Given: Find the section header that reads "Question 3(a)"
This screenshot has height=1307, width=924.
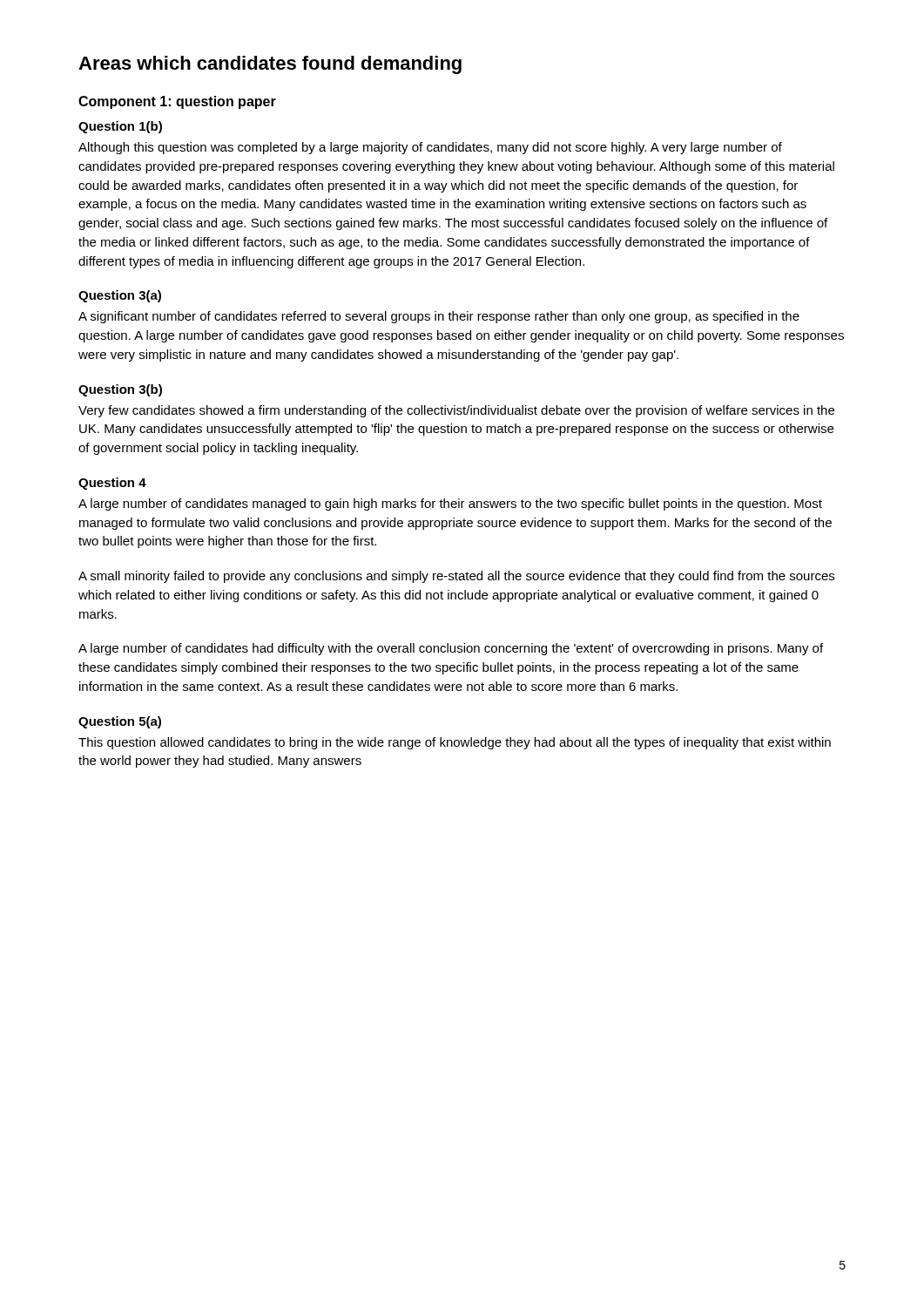Looking at the screenshot, I should [x=120, y=296].
